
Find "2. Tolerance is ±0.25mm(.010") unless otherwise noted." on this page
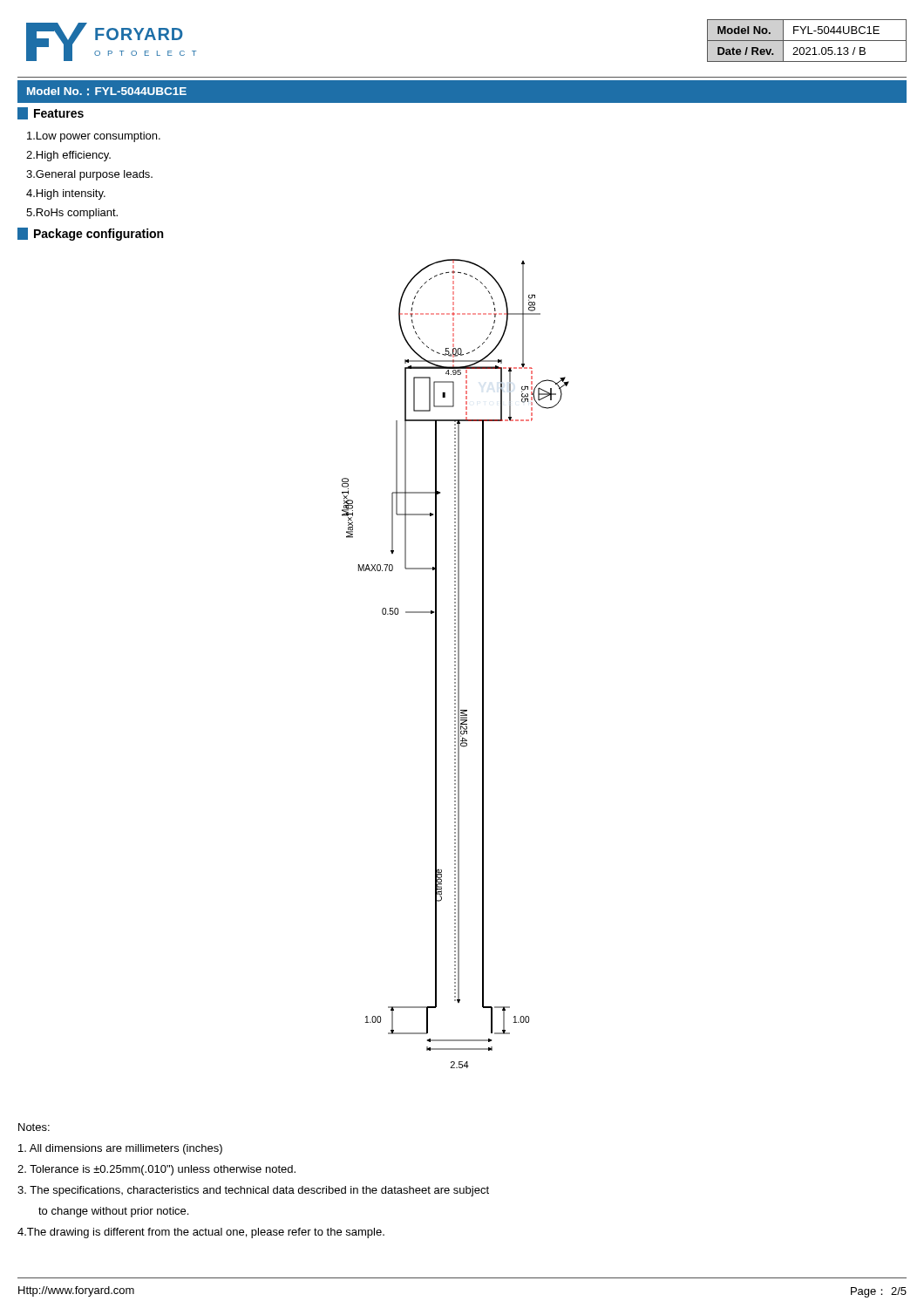157,1169
